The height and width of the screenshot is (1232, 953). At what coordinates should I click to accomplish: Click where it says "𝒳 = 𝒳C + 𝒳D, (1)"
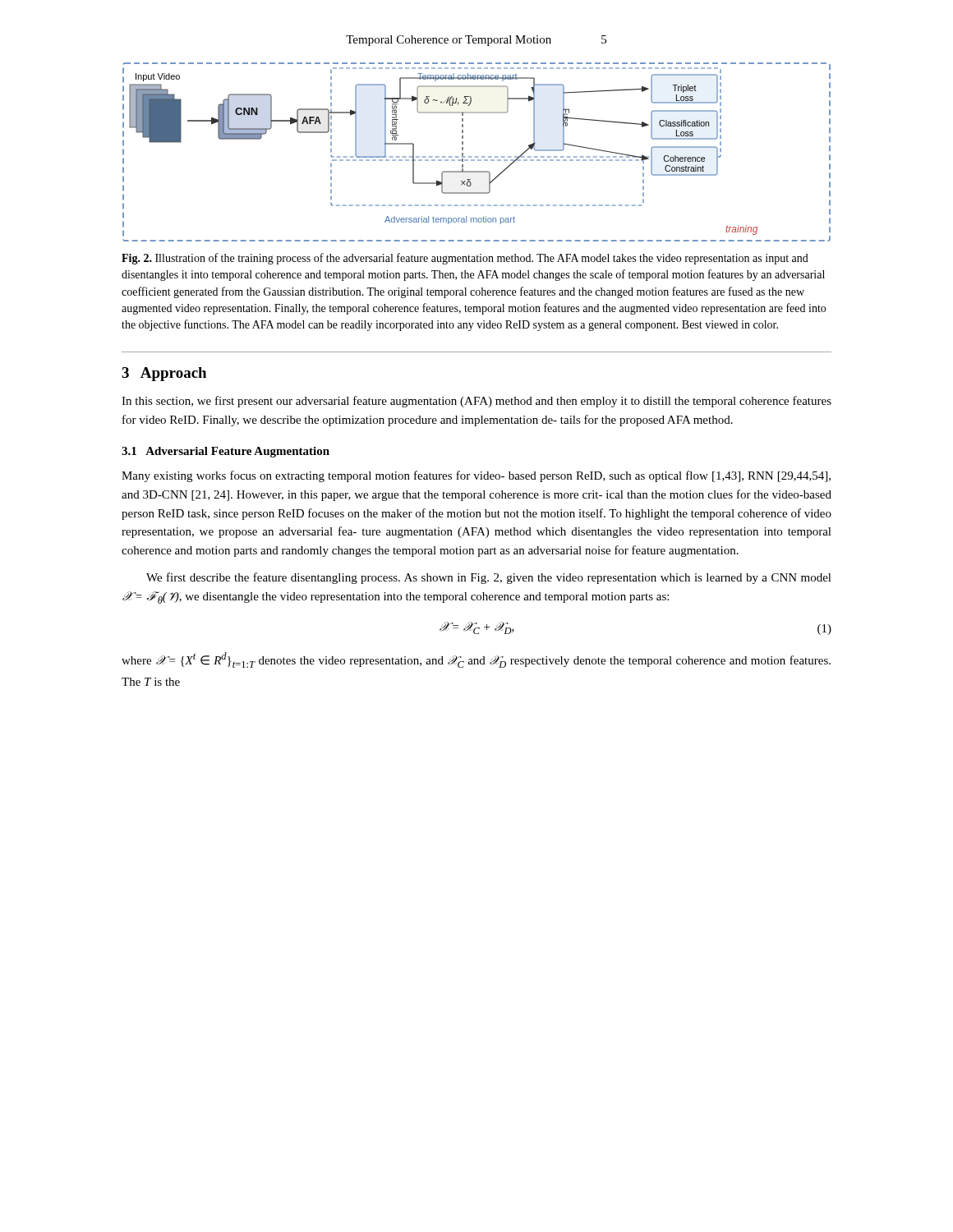[x=471, y=627]
